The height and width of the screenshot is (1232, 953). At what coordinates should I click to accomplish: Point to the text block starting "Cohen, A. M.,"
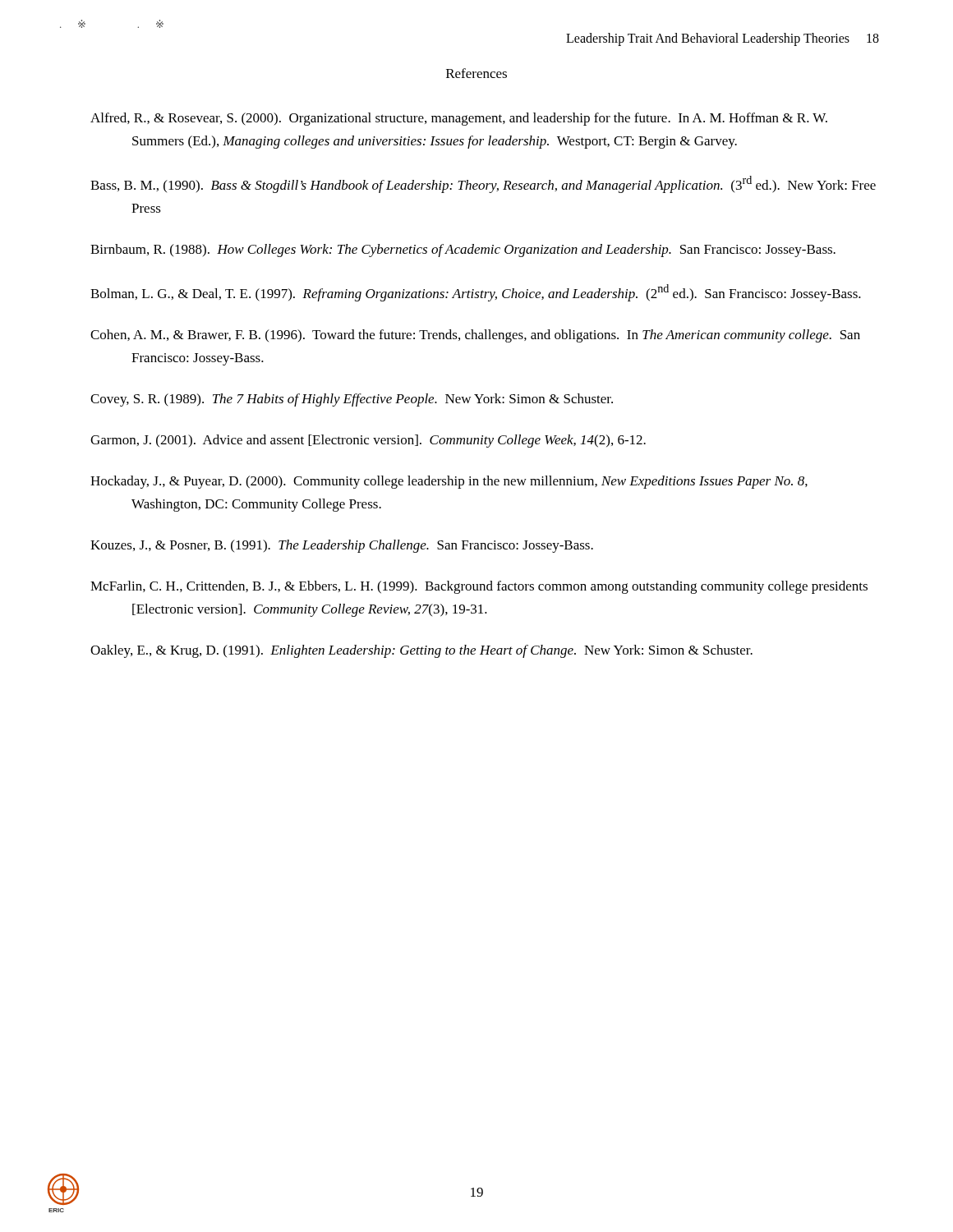[x=475, y=346]
